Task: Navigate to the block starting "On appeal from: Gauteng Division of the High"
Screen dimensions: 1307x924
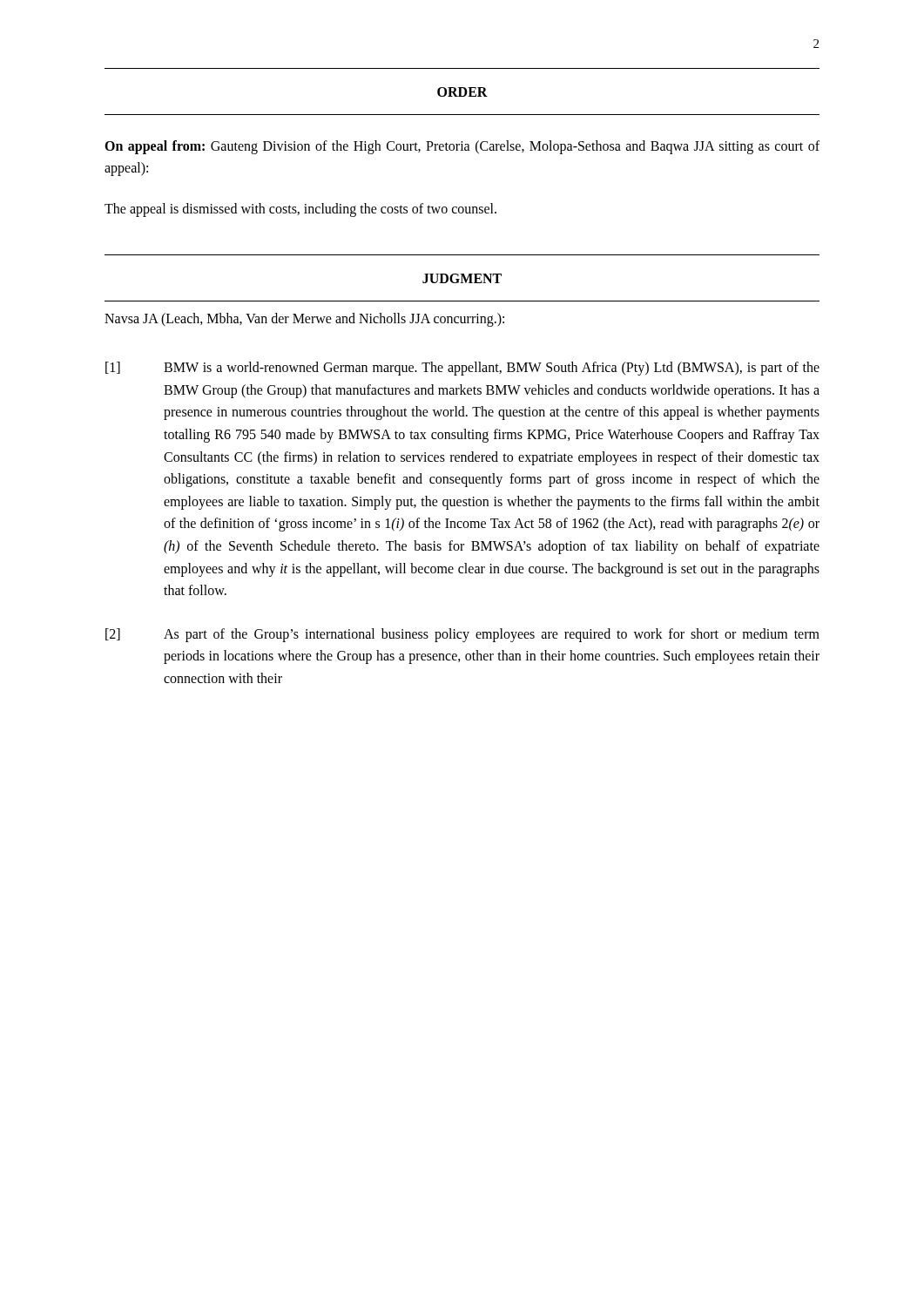Action: pos(462,157)
